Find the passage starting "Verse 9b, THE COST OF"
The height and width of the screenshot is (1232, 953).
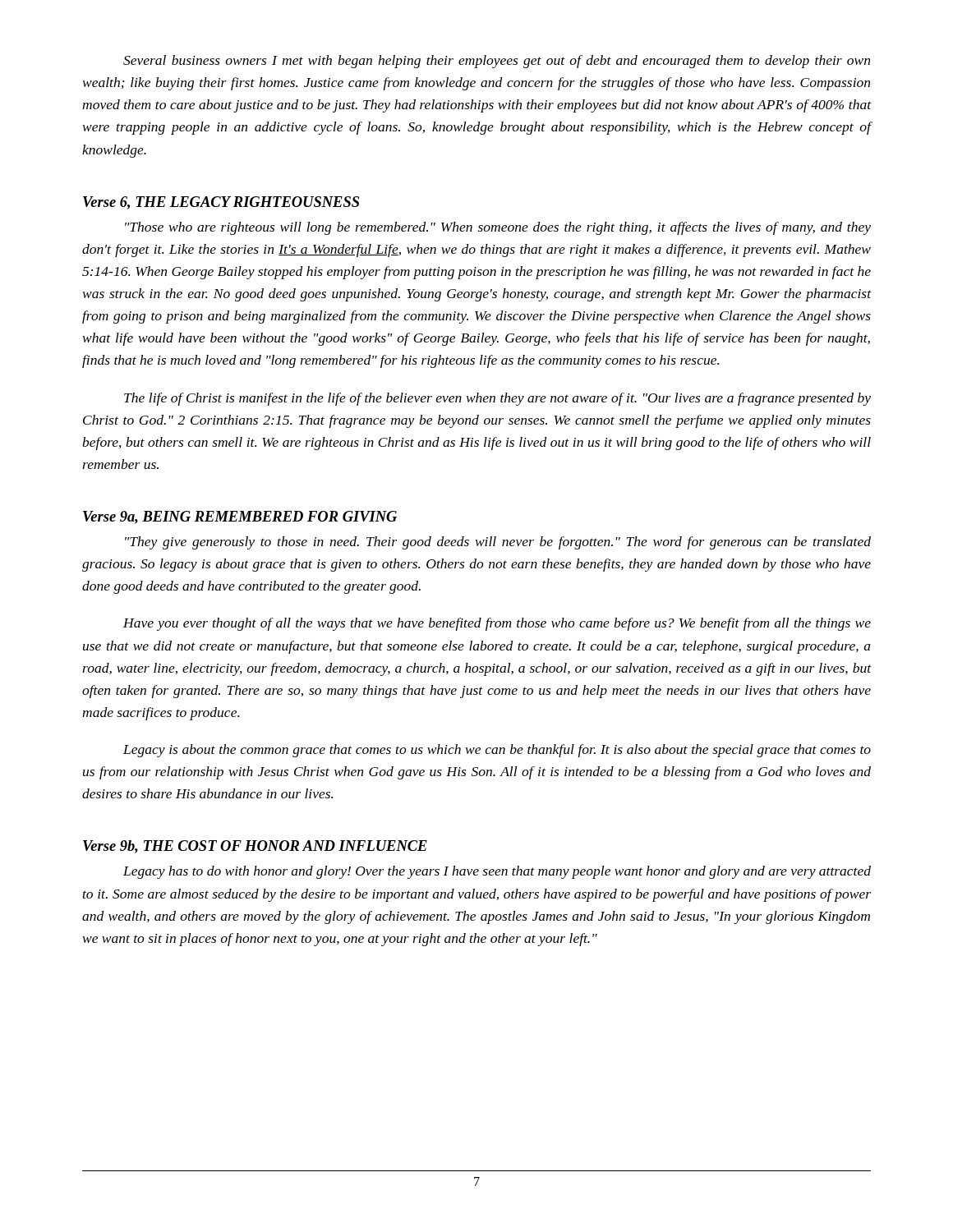tap(255, 847)
